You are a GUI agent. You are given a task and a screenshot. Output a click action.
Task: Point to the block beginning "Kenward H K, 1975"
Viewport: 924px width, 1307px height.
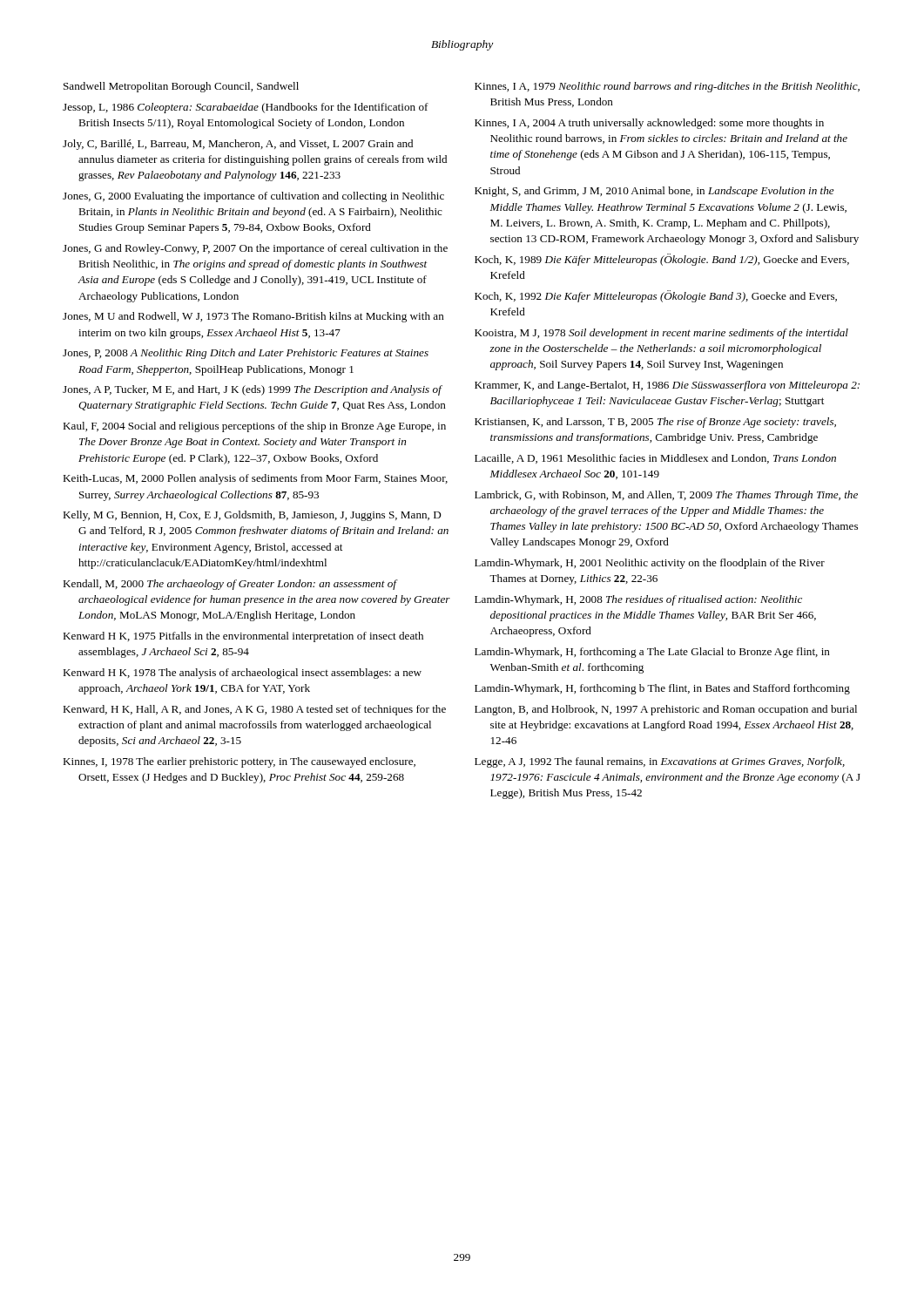point(243,643)
